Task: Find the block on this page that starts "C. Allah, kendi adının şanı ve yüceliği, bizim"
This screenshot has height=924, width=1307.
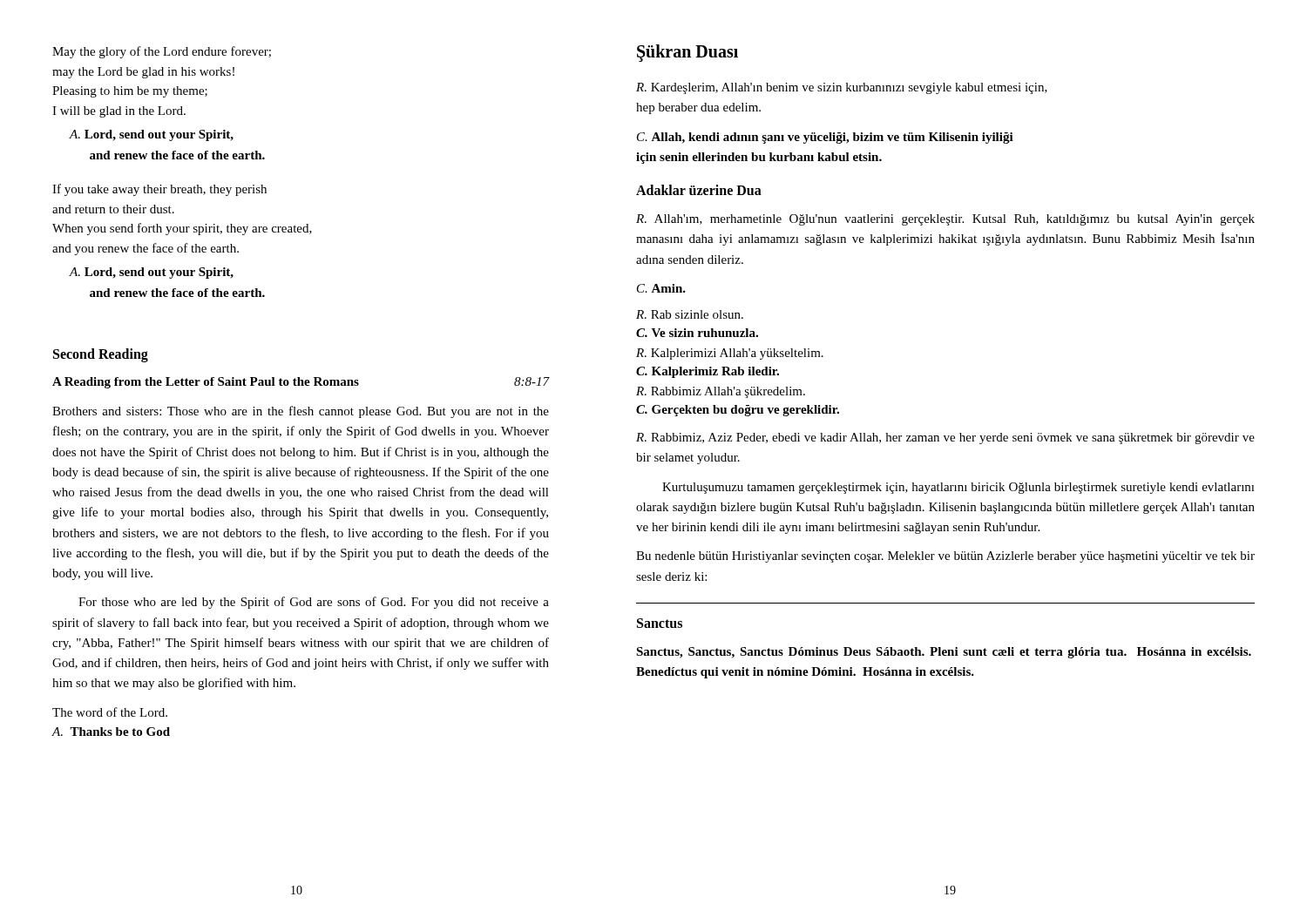Action: (825, 146)
